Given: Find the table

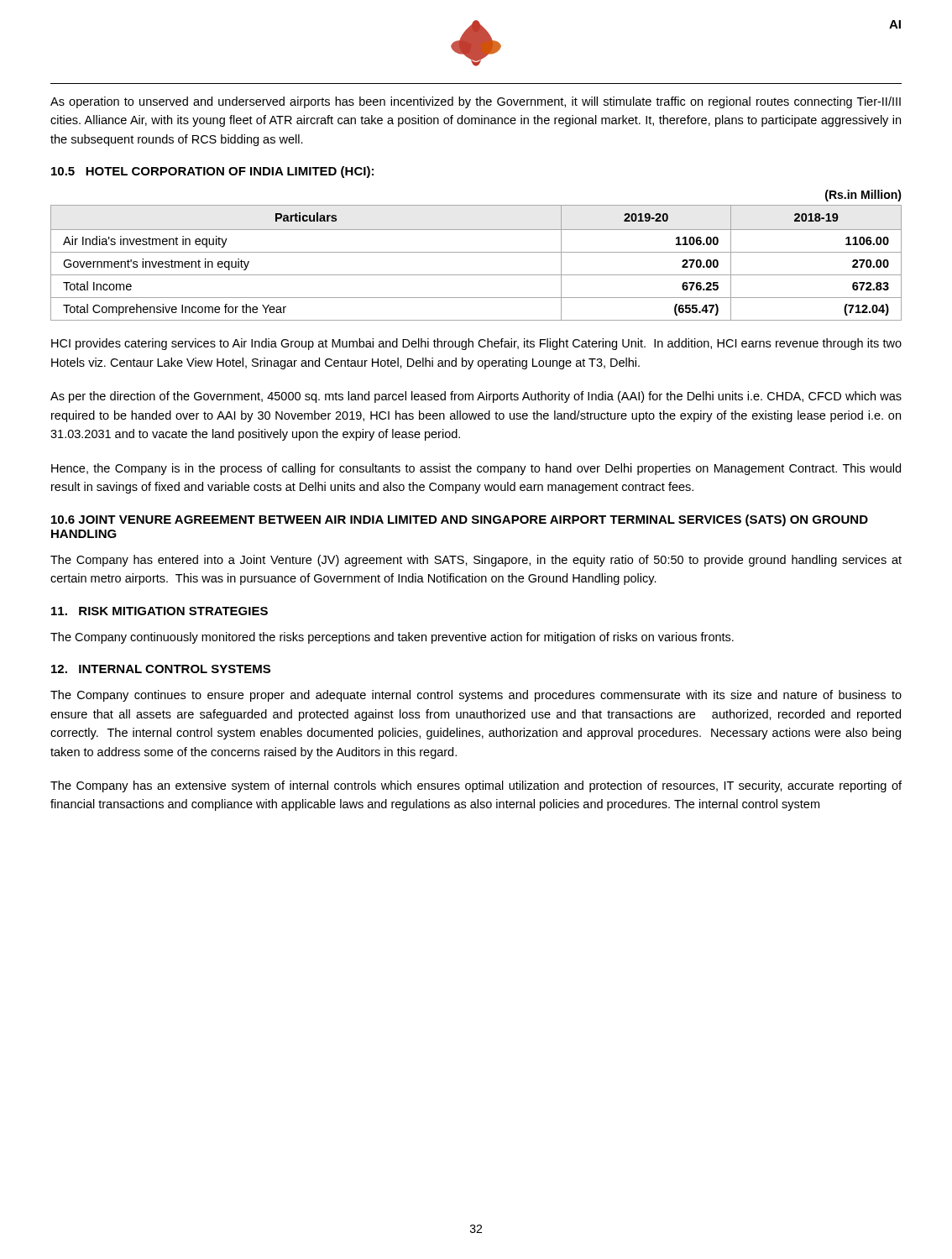Looking at the screenshot, I should pos(476,263).
